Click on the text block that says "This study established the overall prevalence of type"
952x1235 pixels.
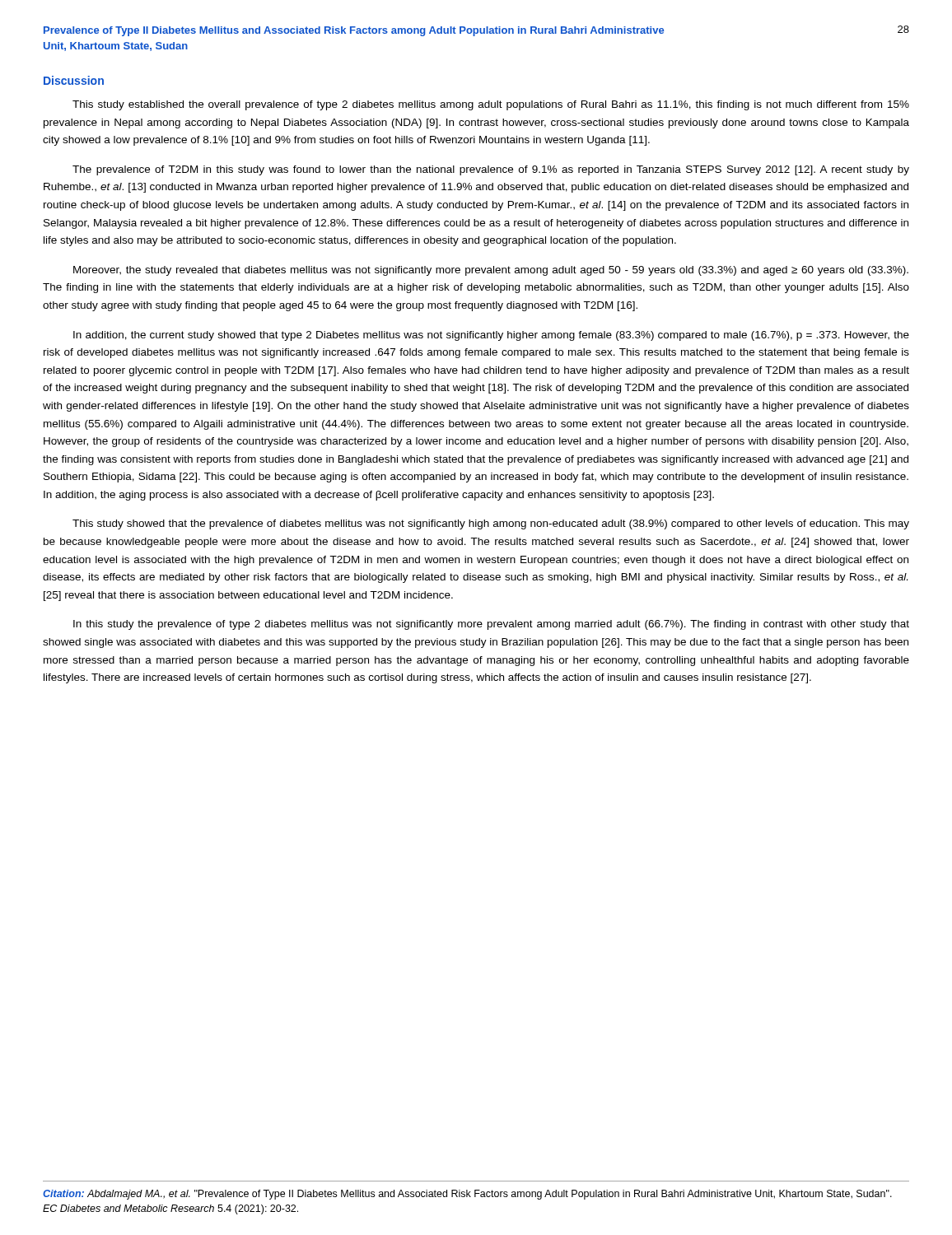(x=476, y=122)
